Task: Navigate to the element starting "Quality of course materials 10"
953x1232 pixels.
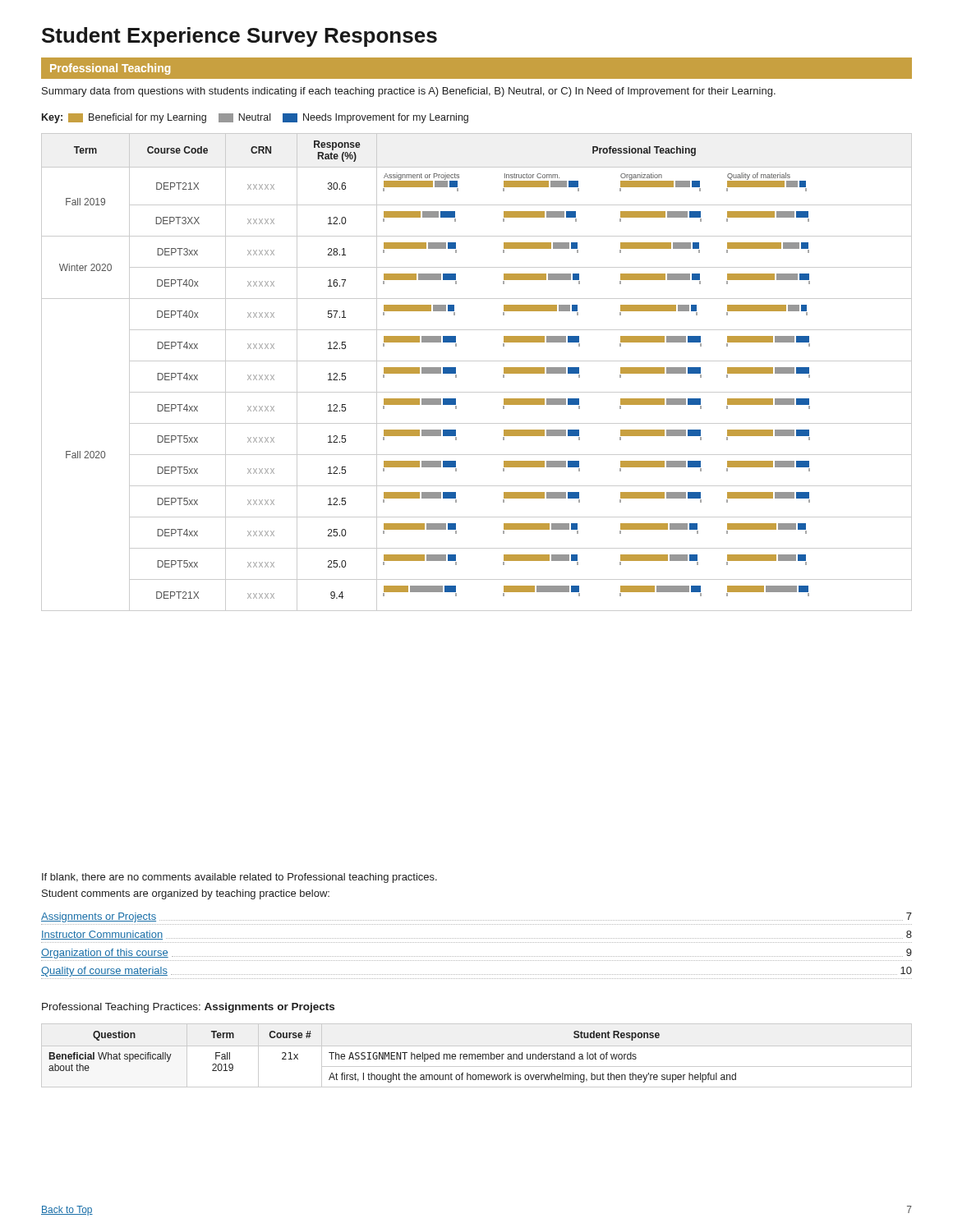Action: coord(476,972)
